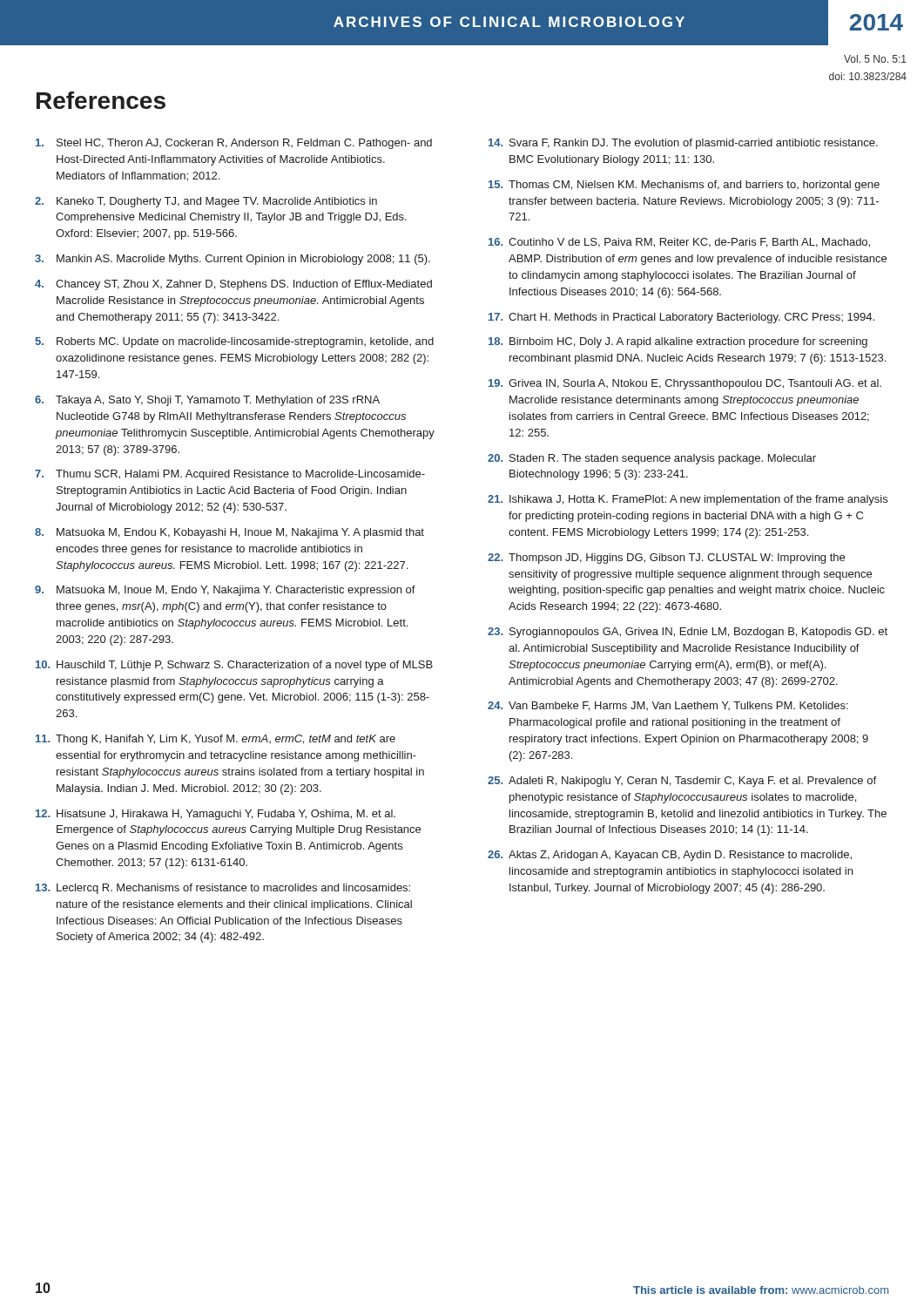This screenshot has height=1307, width=924.
Task: Locate the title
Action: tap(101, 101)
